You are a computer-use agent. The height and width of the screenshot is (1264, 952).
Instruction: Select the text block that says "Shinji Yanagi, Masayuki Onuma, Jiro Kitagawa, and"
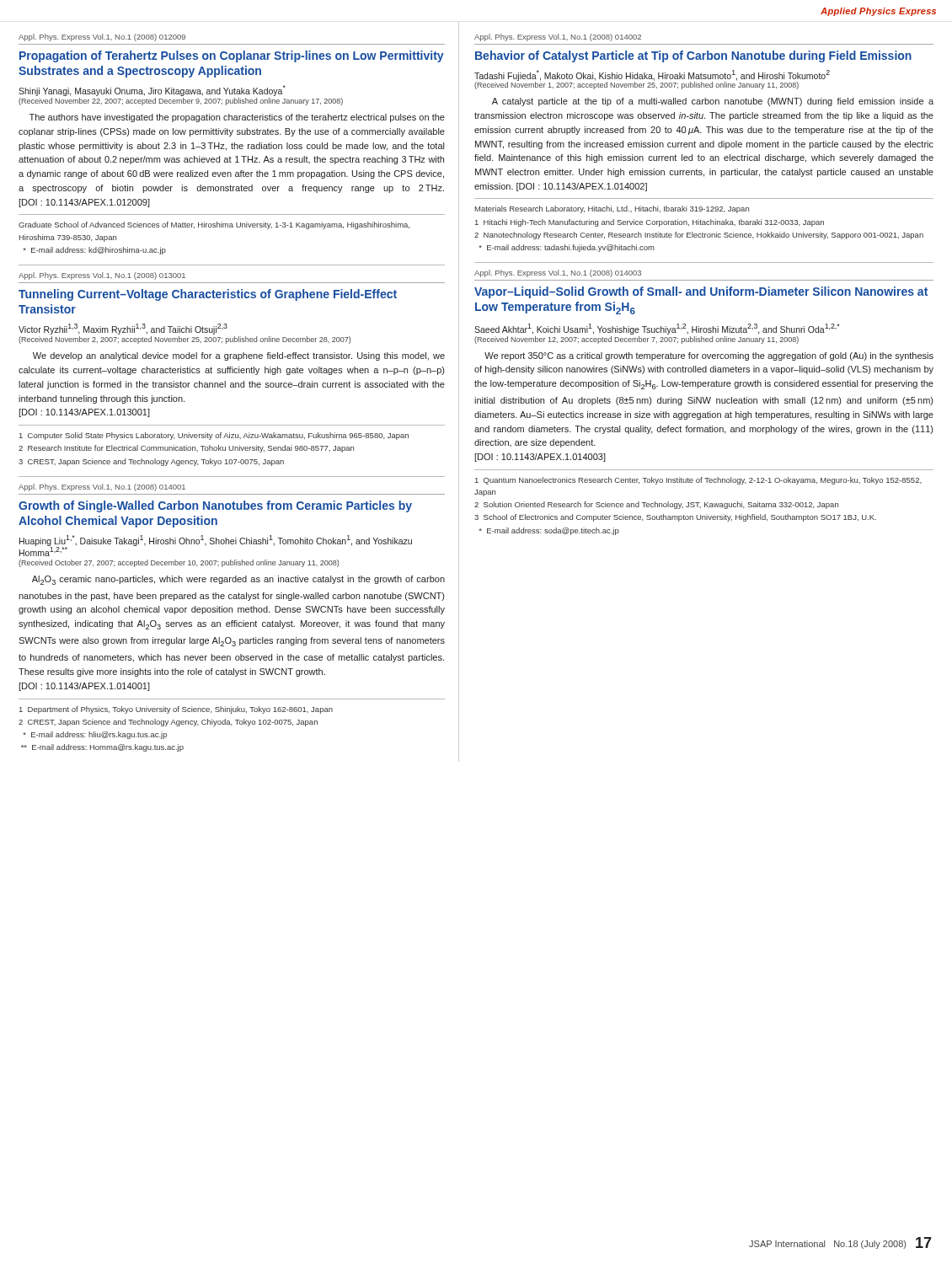[x=152, y=89]
